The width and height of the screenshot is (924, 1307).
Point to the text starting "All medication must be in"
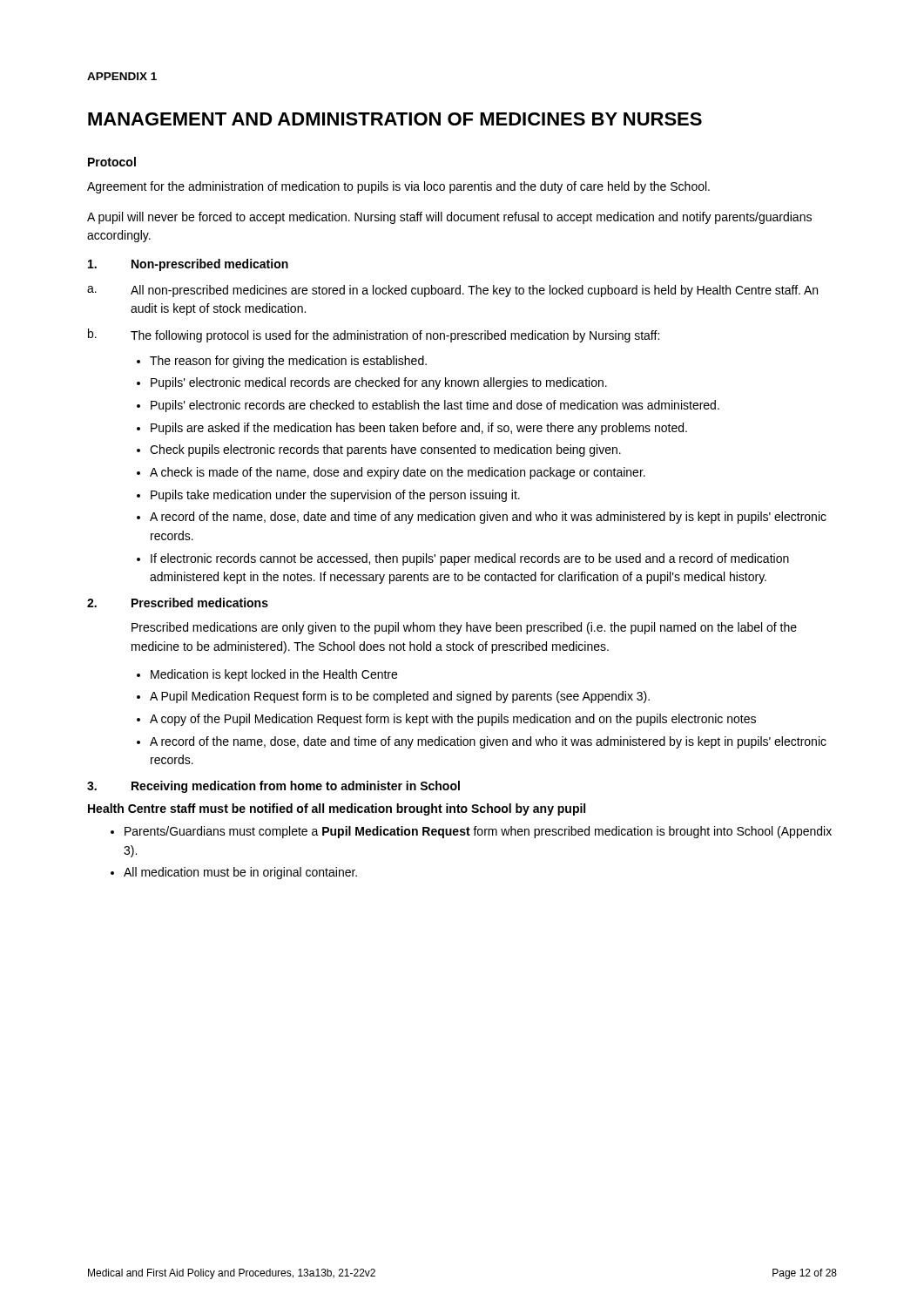241,872
